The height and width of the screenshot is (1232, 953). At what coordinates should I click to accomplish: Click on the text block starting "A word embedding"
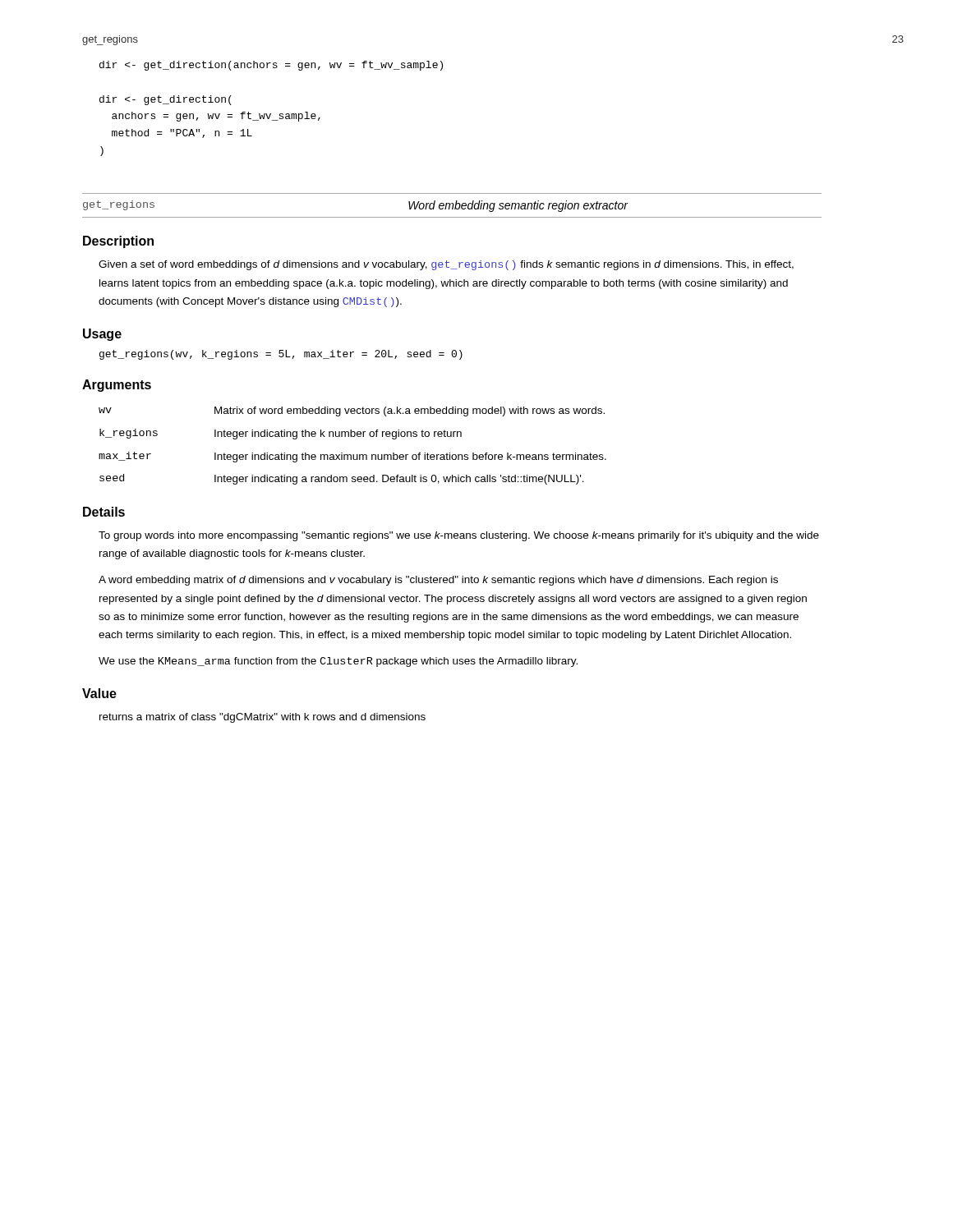(x=453, y=607)
